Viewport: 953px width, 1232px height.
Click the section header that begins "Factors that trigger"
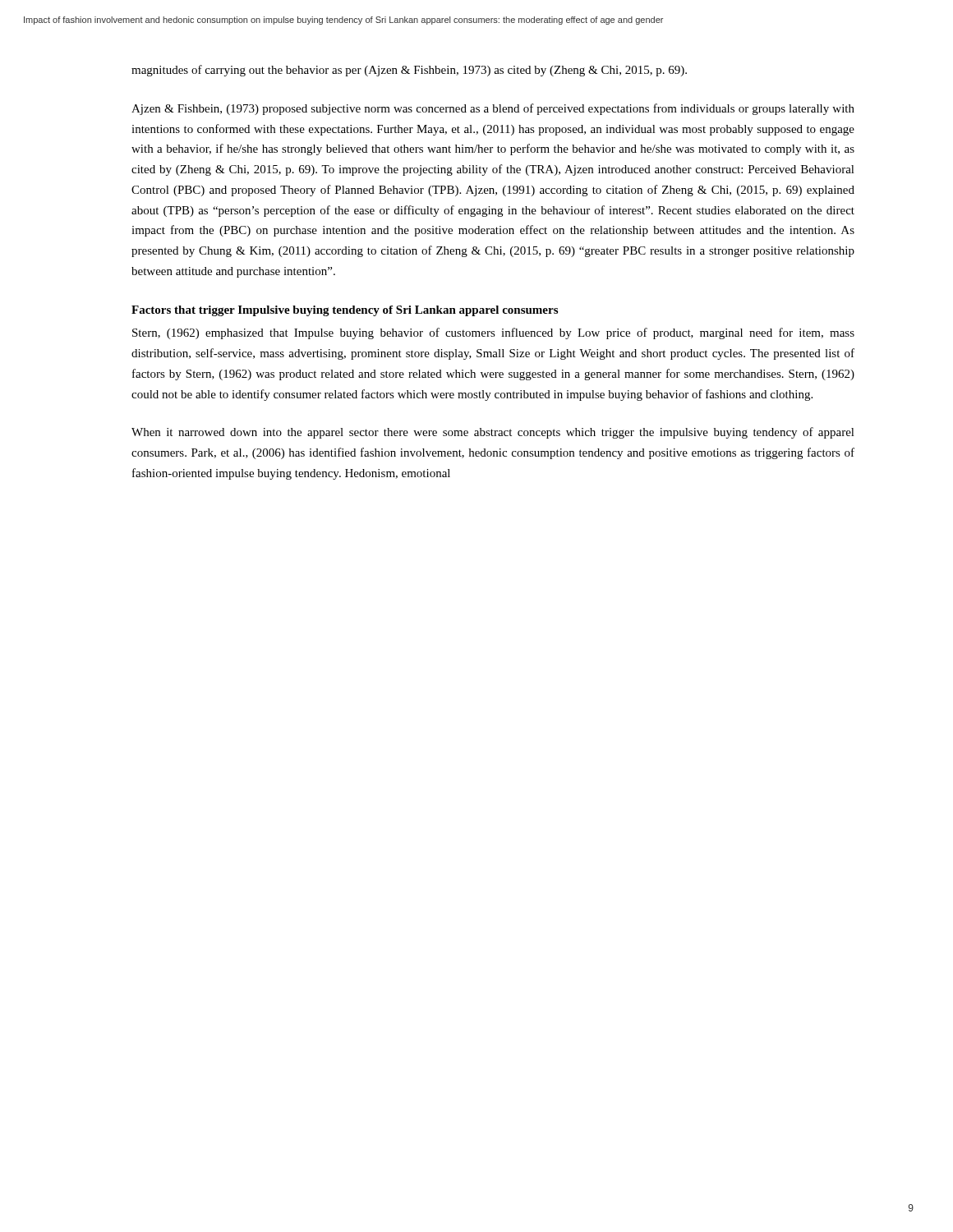tap(345, 309)
